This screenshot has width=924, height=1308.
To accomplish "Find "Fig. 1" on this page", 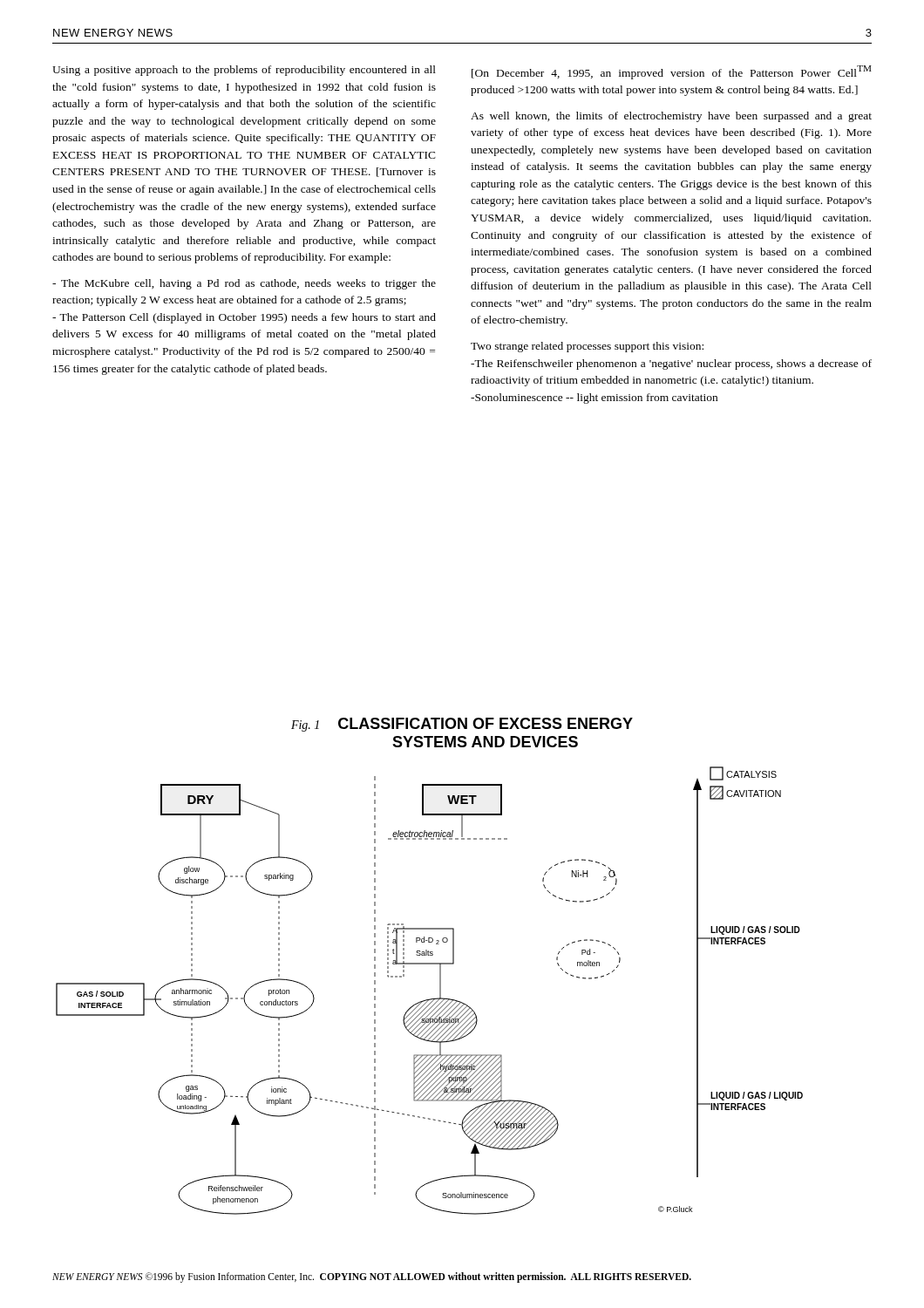I will (306, 725).
